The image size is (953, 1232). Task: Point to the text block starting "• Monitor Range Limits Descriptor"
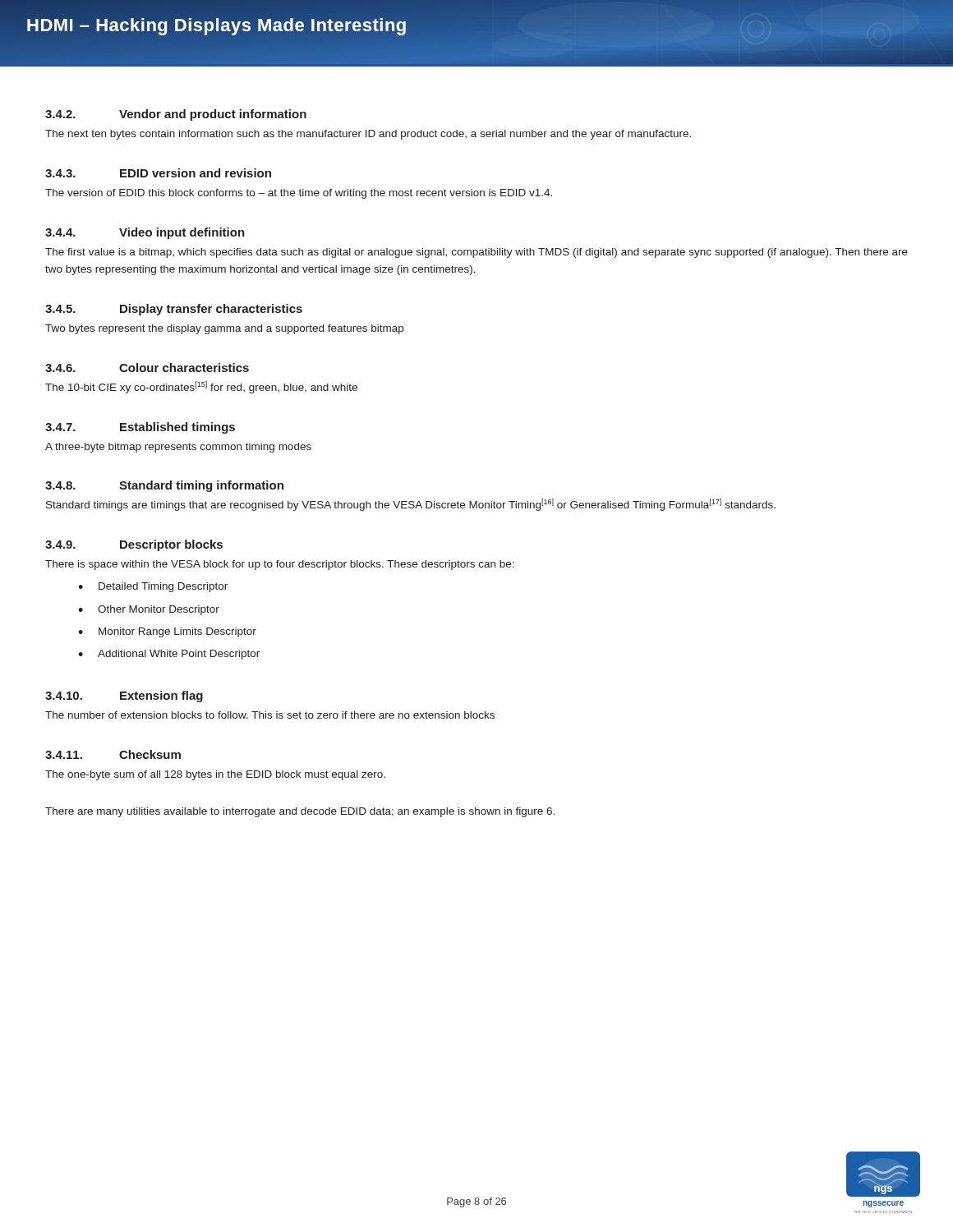click(167, 633)
